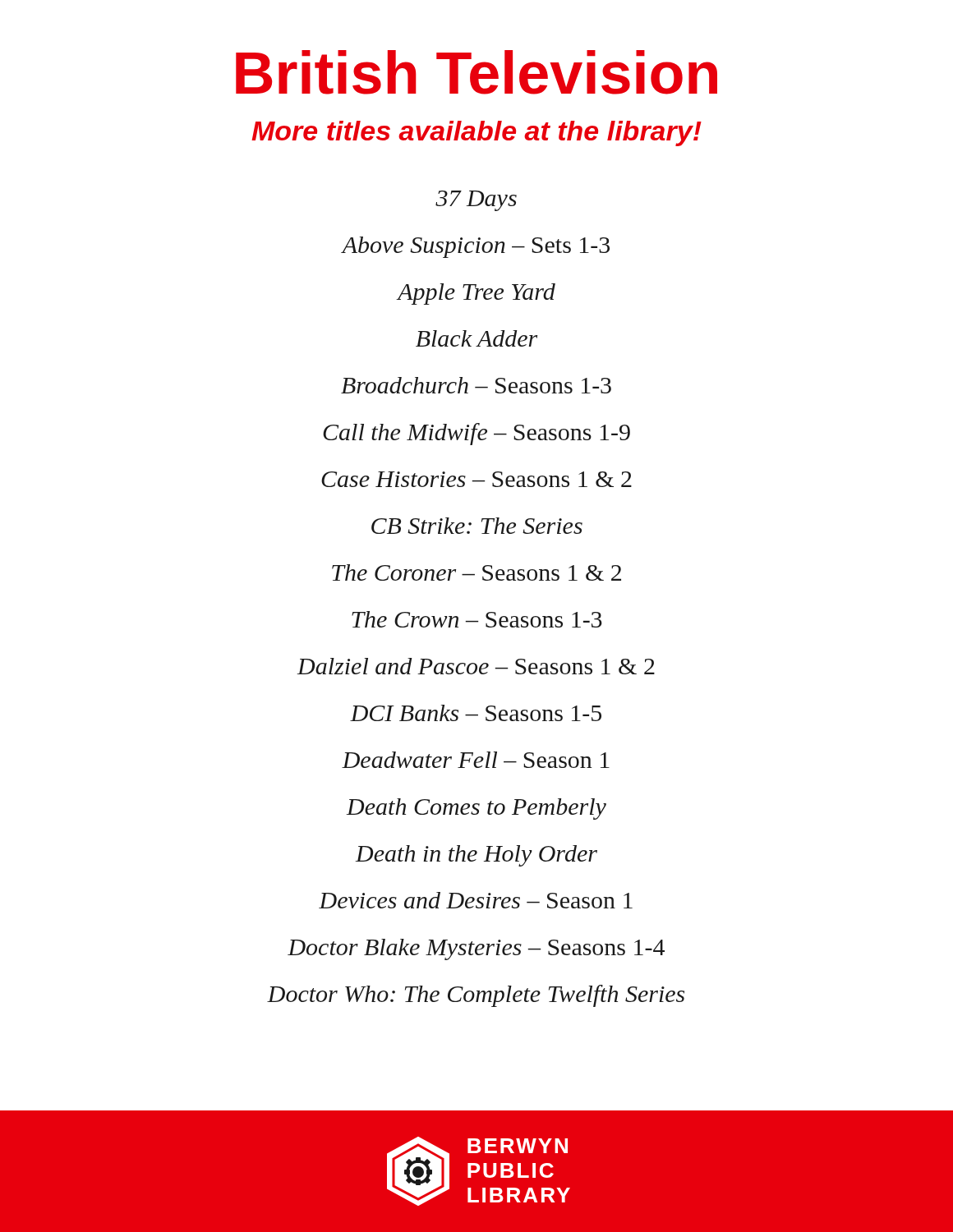Where is the passage that starts "Devices and Desires –"?
The image size is (953, 1232).
tap(476, 900)
